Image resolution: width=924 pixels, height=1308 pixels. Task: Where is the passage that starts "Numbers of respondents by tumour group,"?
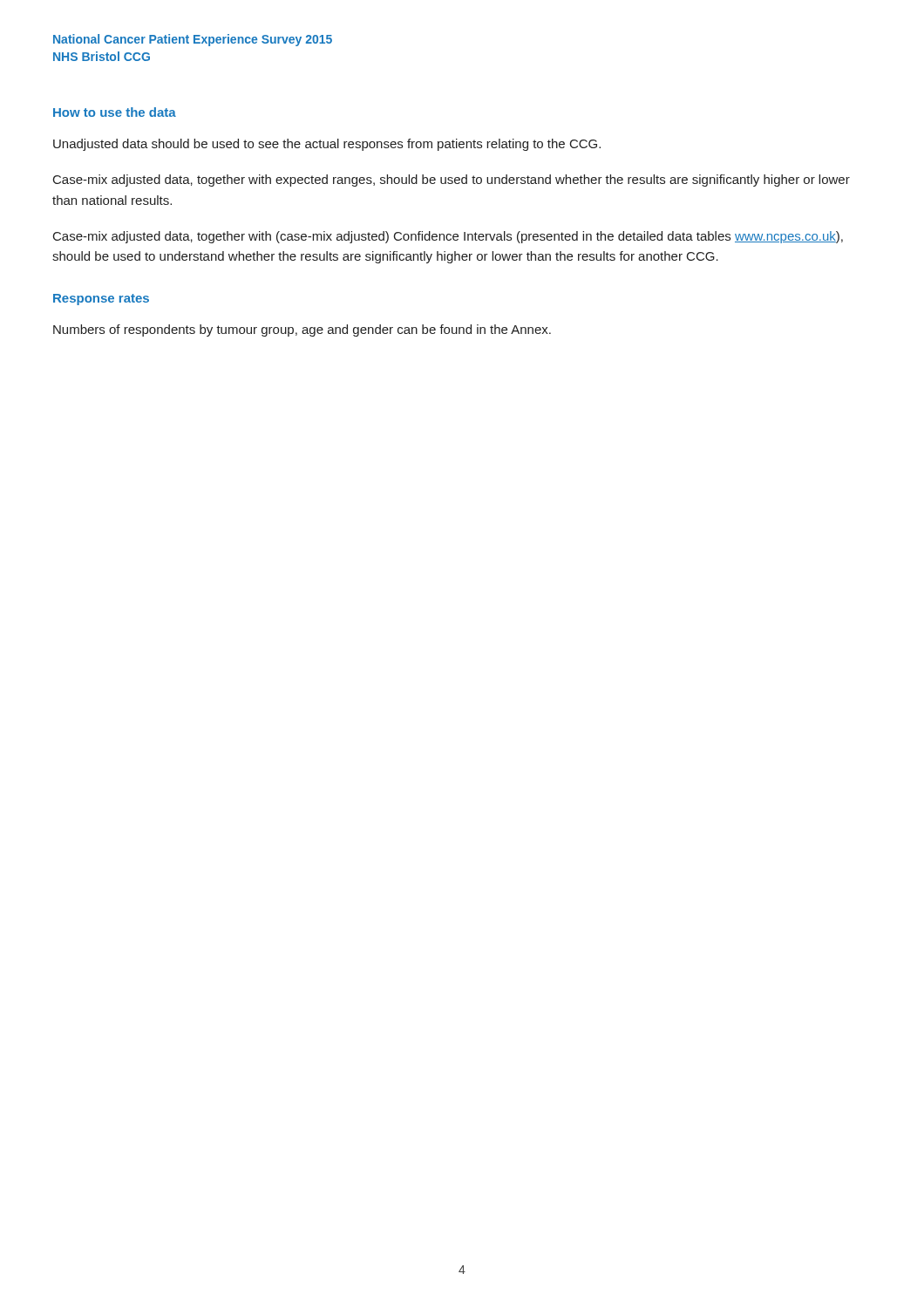point(302,329)
